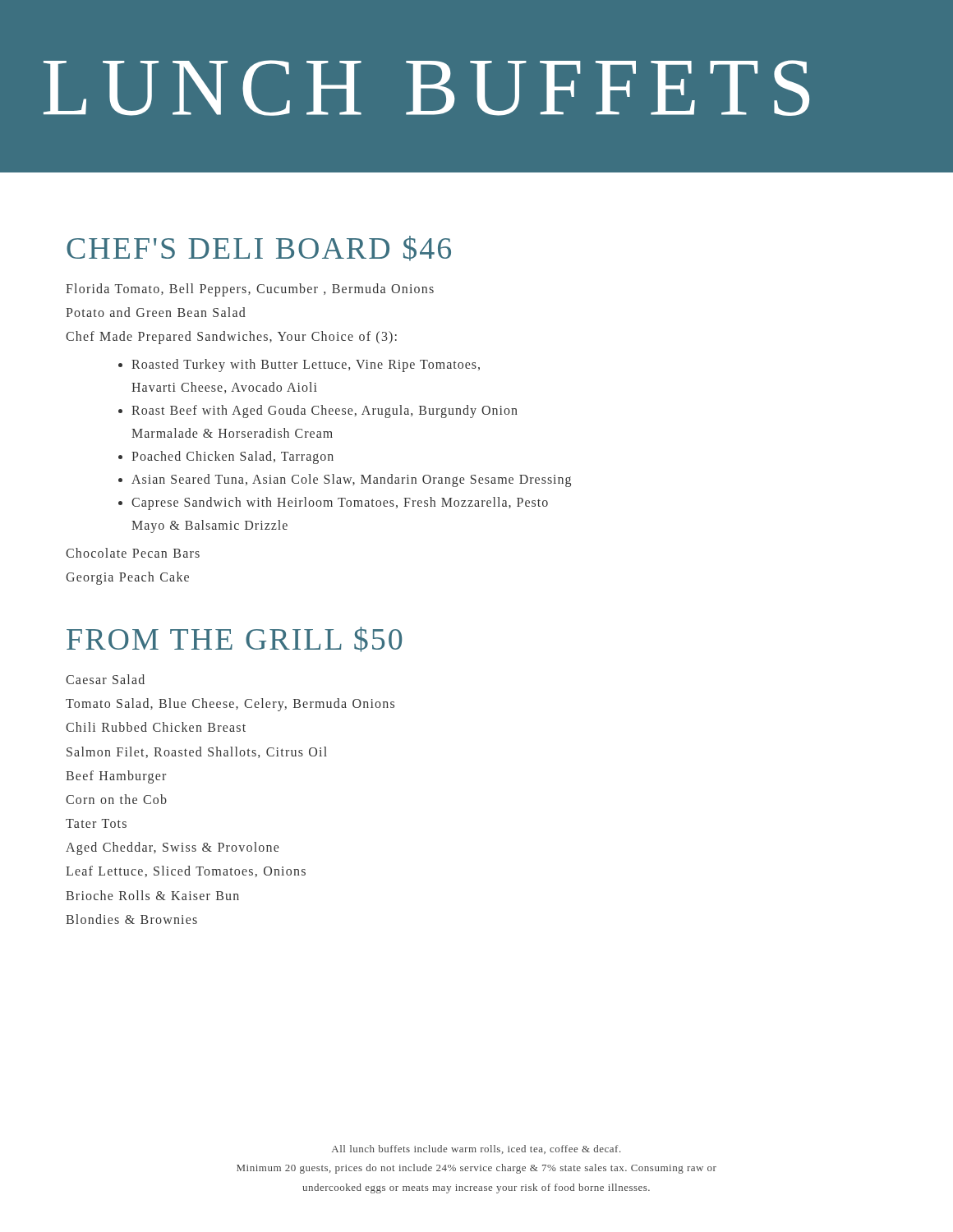Click on the element starting "Chef Made Prepared Sandwiches, Your Choice of (3):"

pyautogui.click(x=231, y=338)
